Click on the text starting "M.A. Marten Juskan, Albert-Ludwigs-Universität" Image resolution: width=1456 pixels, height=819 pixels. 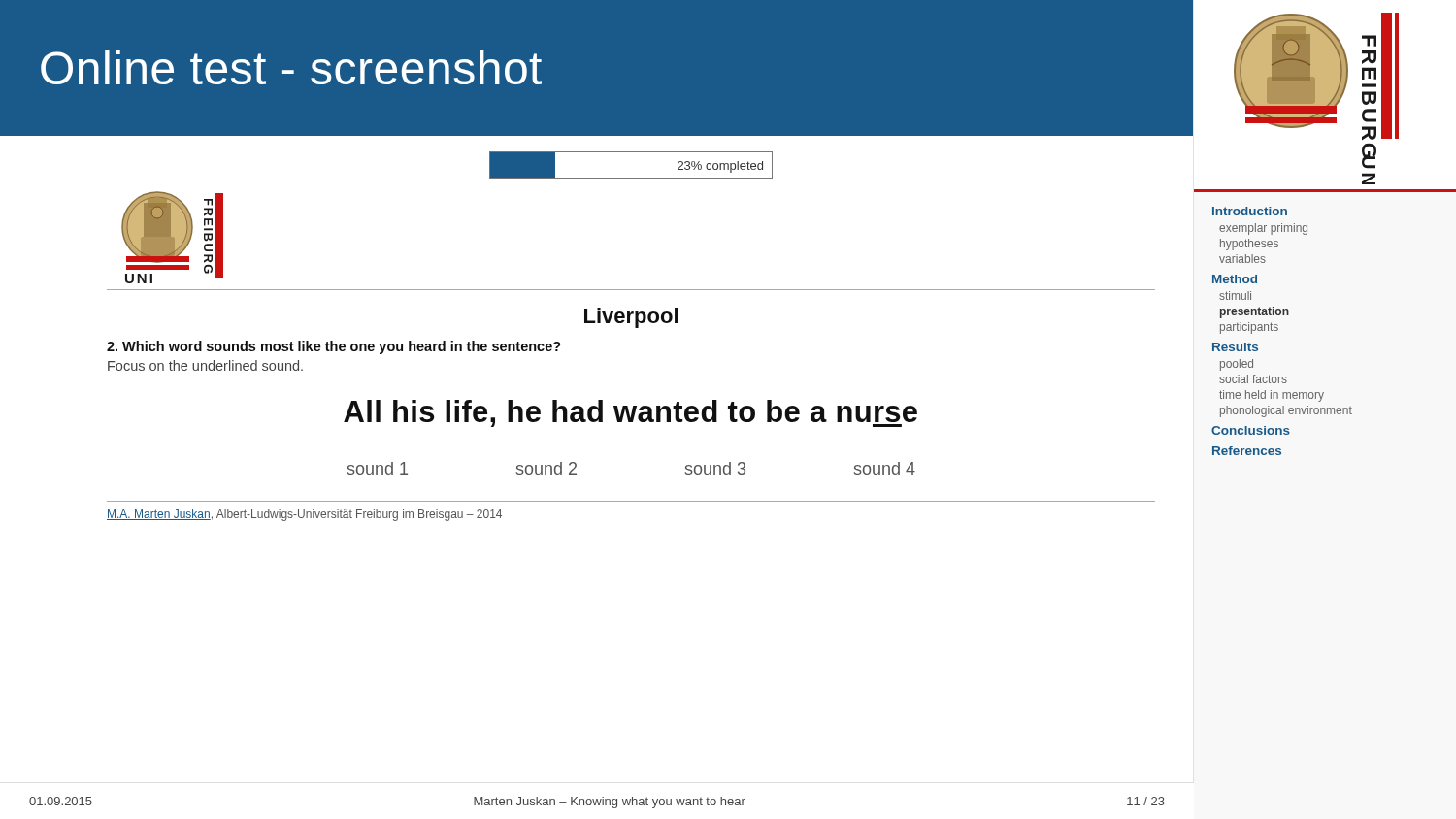(305, 514)
